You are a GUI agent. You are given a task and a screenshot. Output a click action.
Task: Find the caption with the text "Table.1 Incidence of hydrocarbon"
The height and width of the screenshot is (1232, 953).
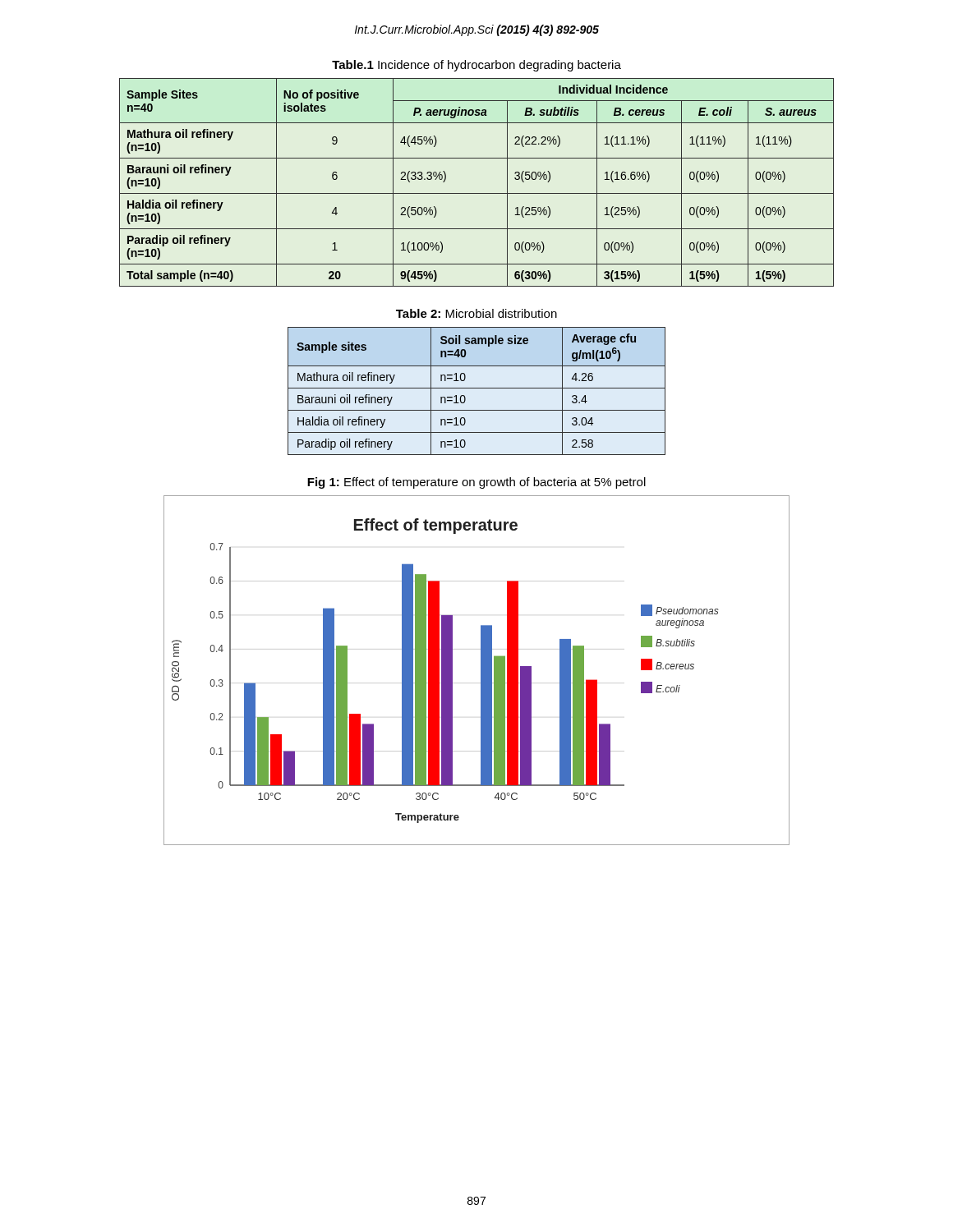click(x=476, y=64)
